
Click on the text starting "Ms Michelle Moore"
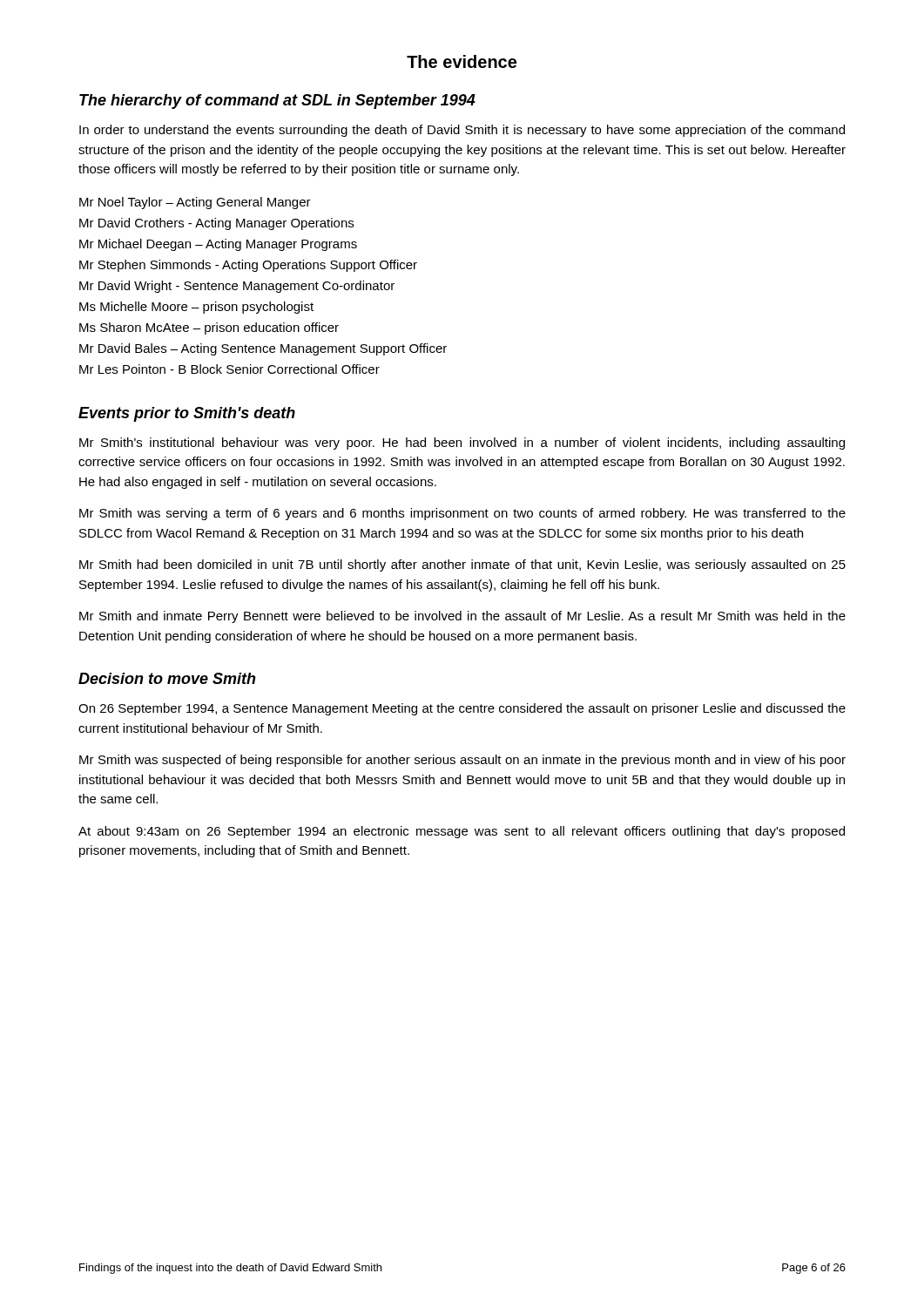coord(196,306)
